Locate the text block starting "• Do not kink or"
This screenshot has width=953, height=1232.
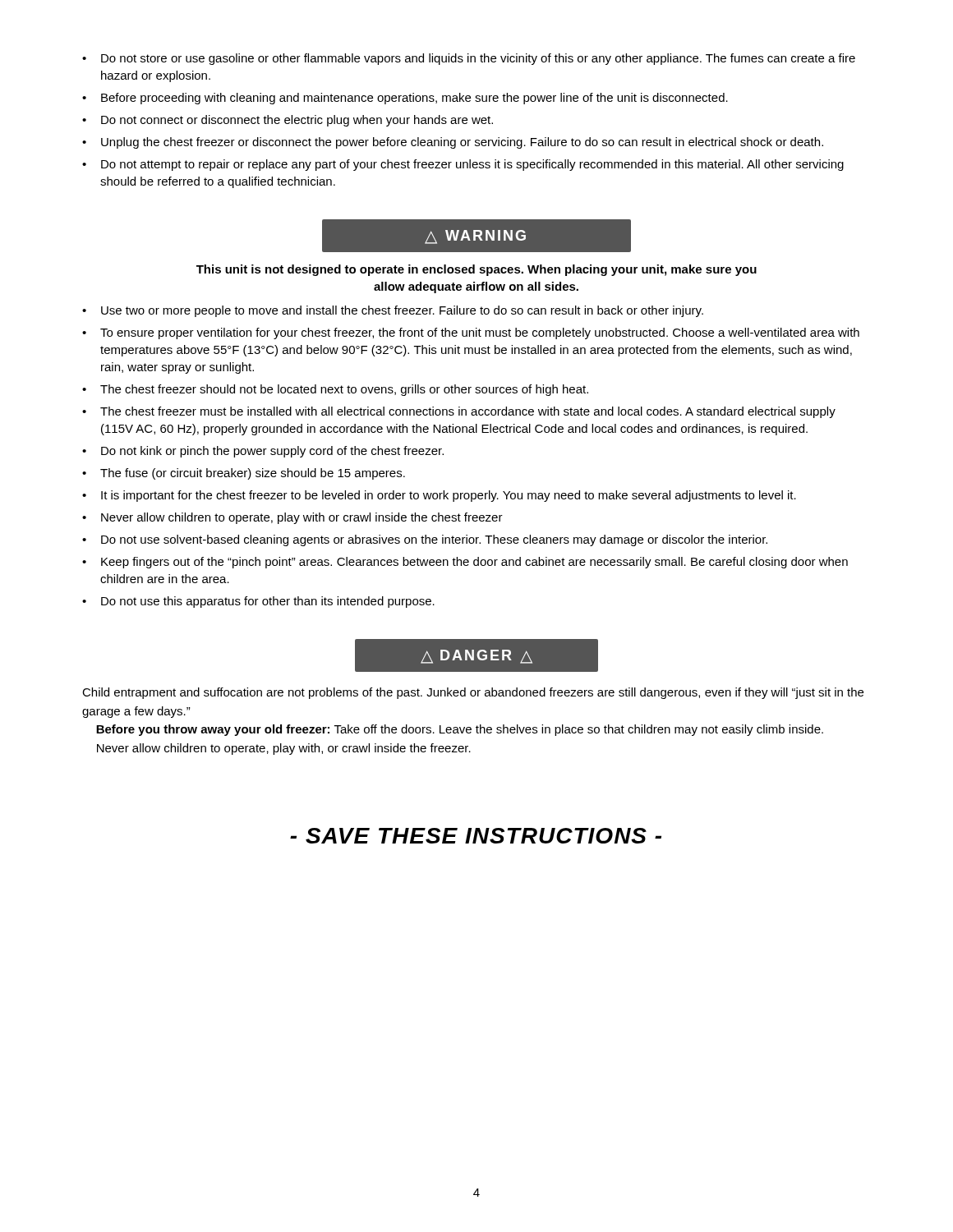[x=263, y=452]
